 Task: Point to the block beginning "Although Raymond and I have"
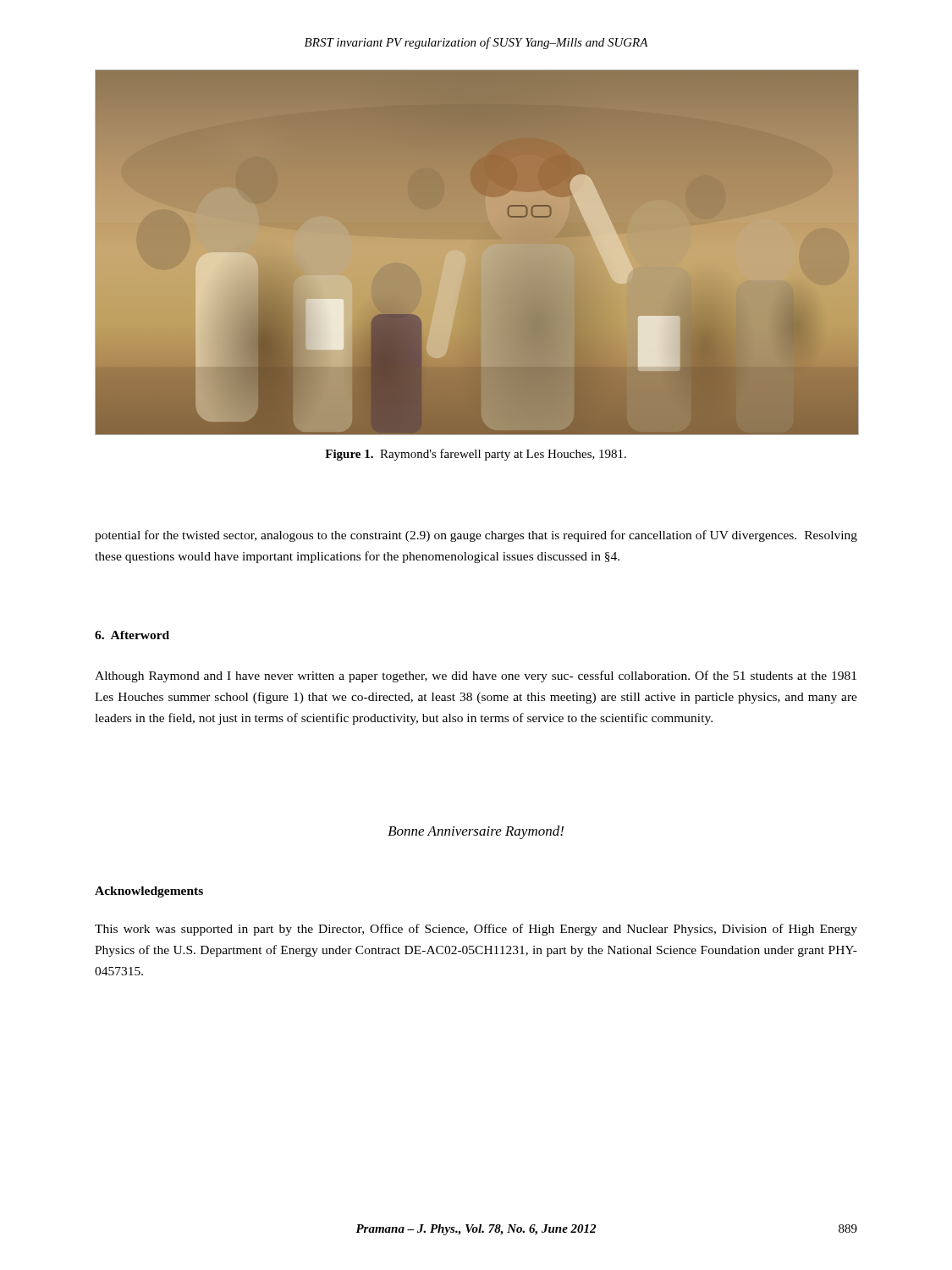point(476,696)
